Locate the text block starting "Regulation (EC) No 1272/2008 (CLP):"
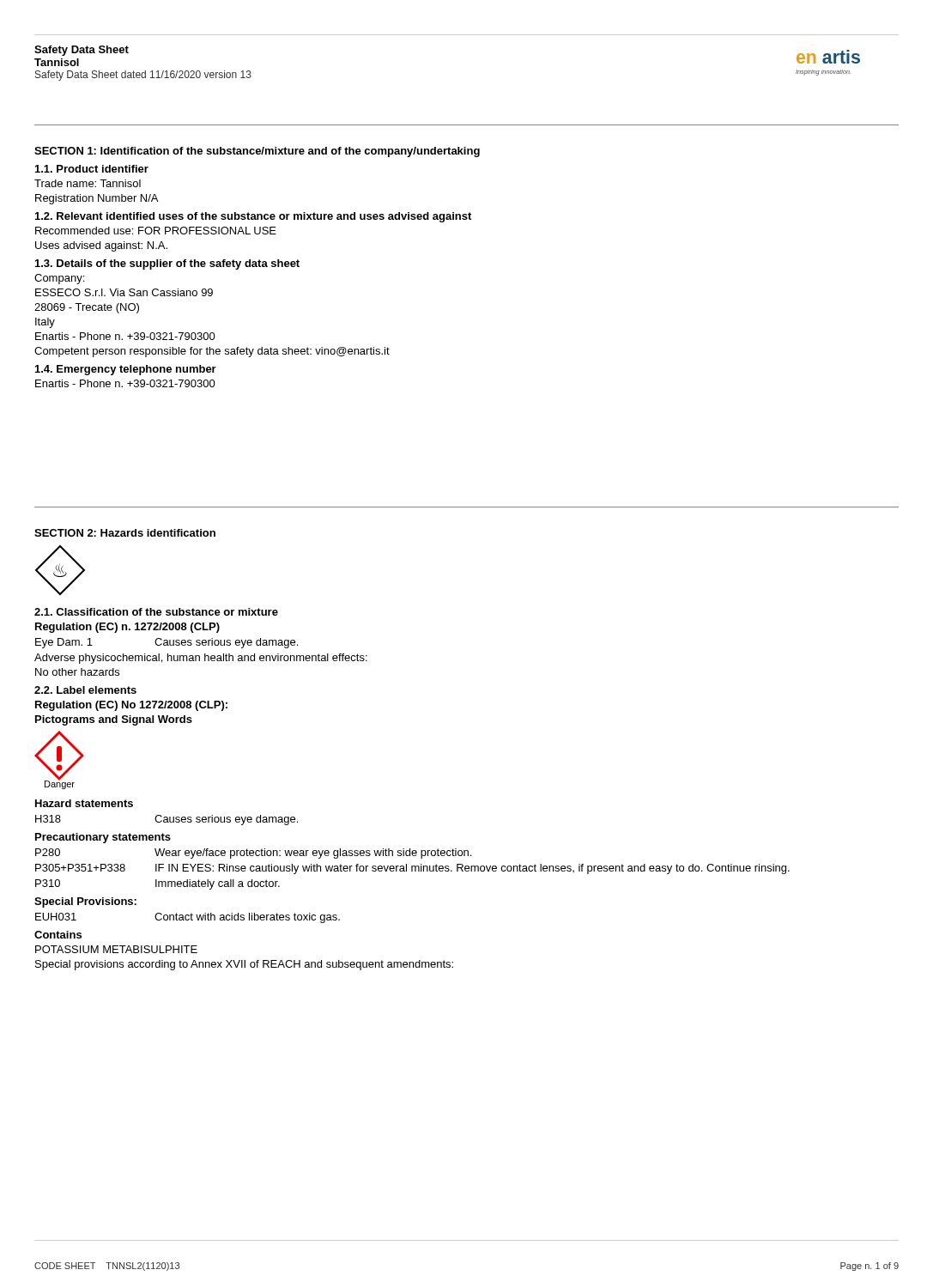The height and width of the screenshot is (1288, 933). click(x=131, y=706)
